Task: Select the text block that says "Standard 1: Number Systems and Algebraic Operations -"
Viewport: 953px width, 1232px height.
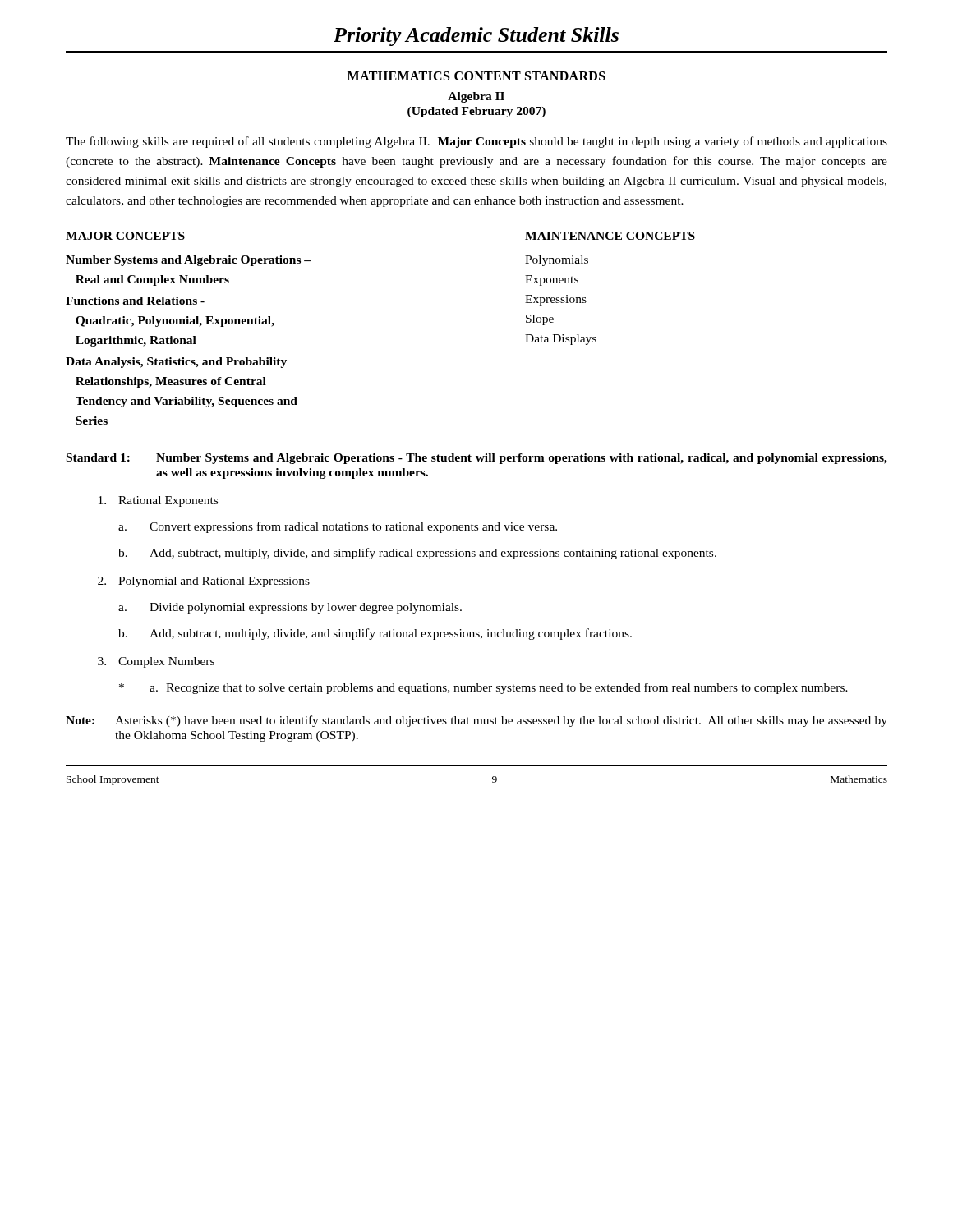Action: (x=476, y=465)
